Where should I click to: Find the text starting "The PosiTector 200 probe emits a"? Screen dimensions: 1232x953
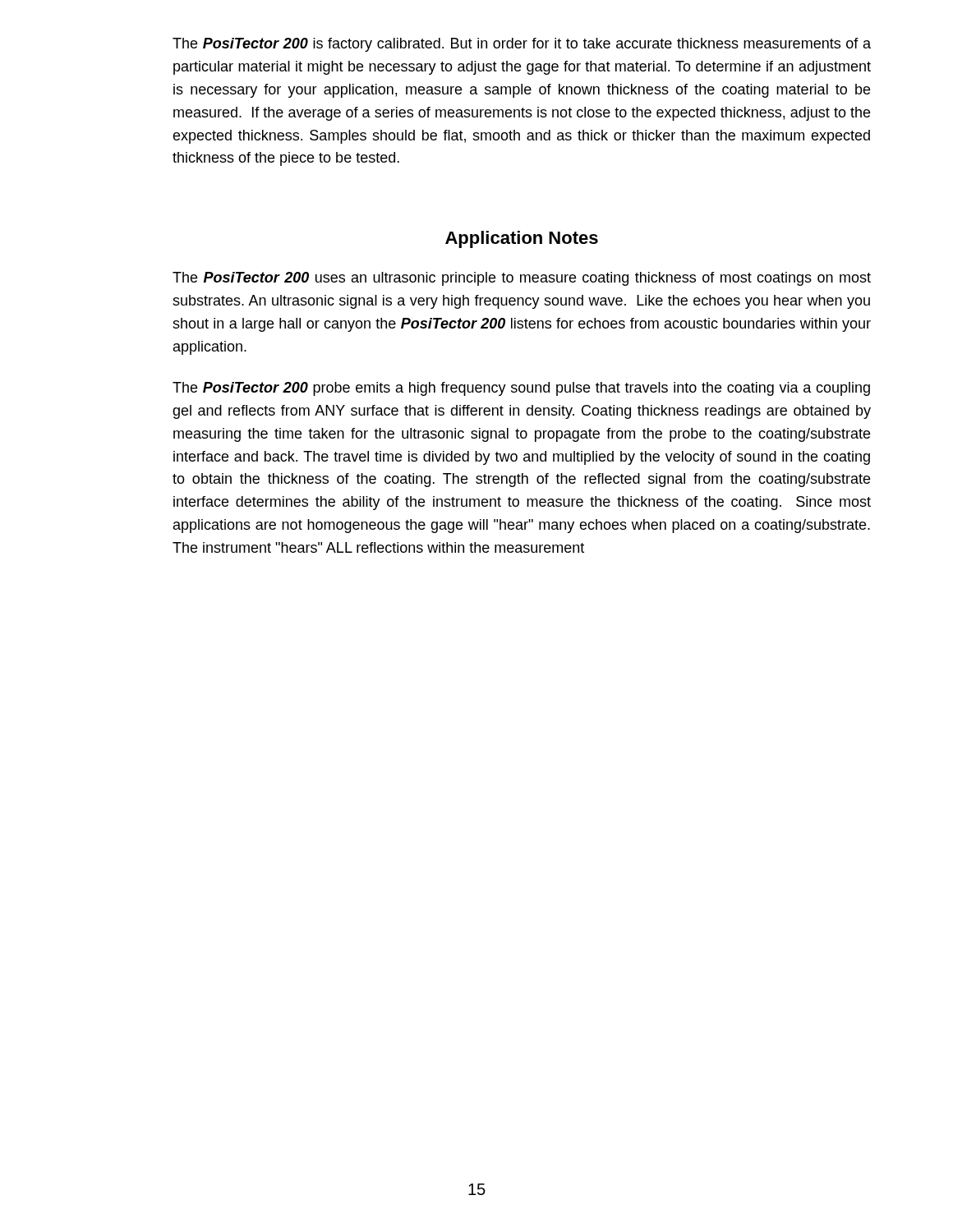pyautogui.click(x=522, y=468)
